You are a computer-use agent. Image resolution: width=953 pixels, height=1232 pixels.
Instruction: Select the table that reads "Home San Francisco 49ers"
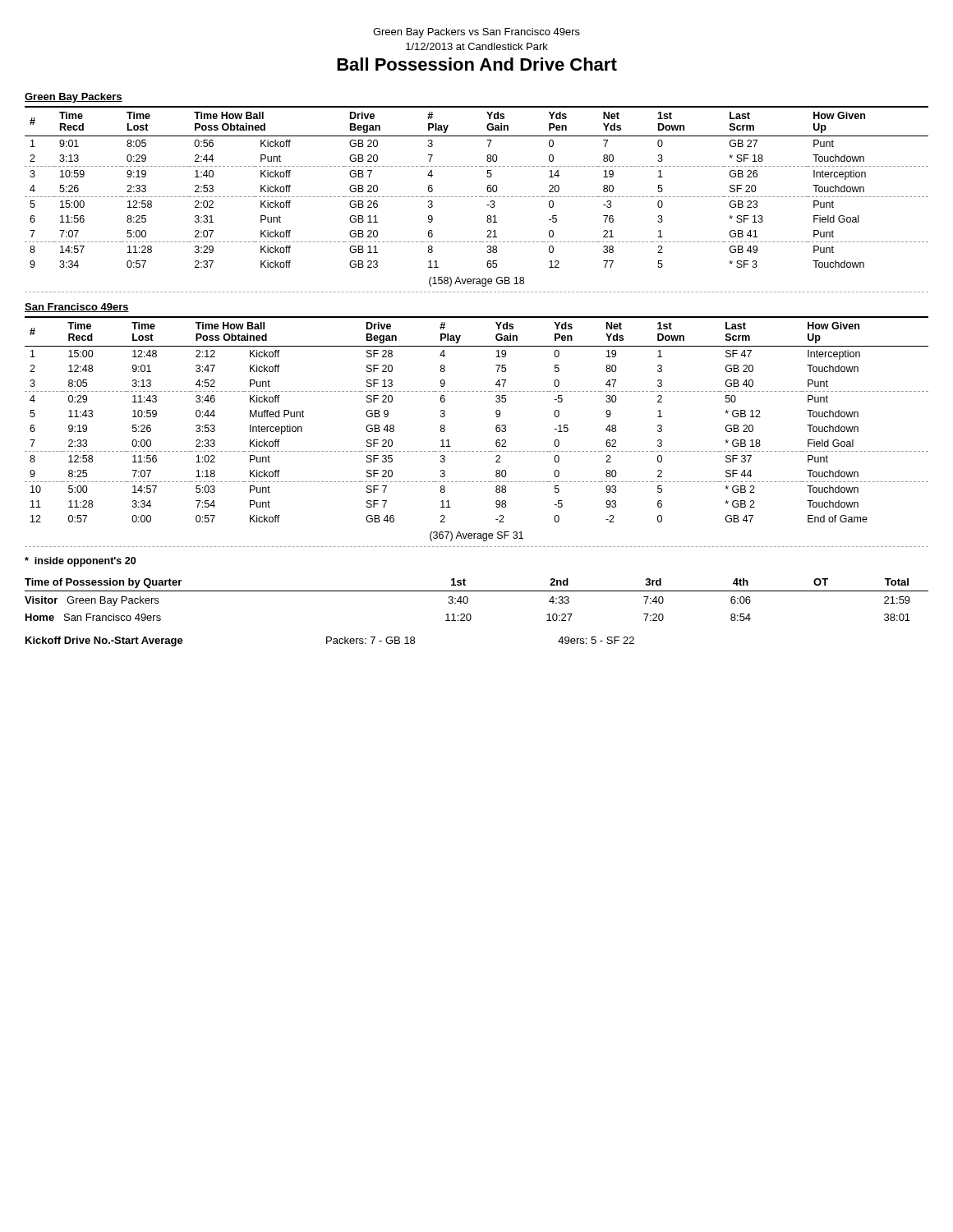[476, 600]
